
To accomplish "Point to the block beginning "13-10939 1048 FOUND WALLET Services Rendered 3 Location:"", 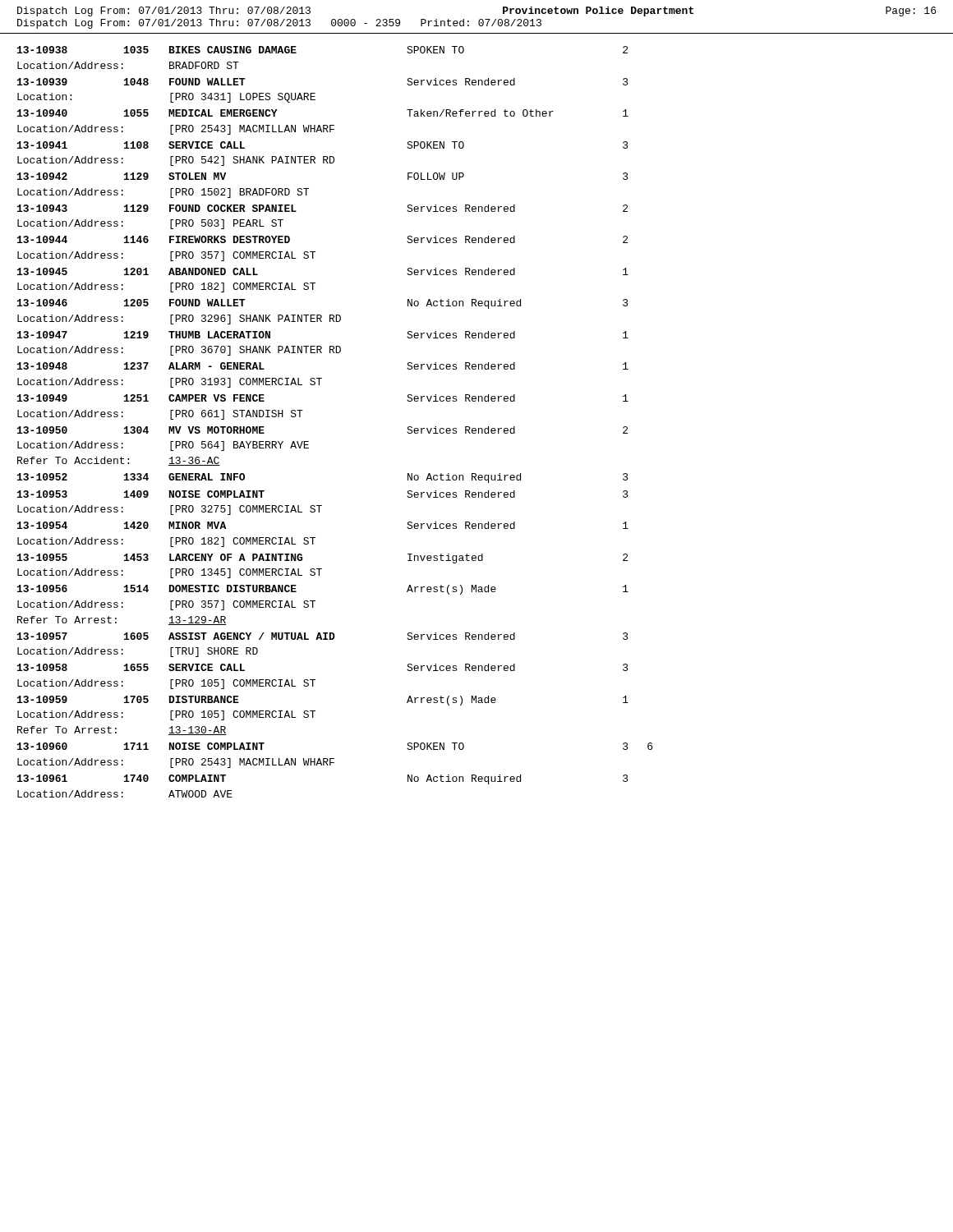I will pos(476,89).
